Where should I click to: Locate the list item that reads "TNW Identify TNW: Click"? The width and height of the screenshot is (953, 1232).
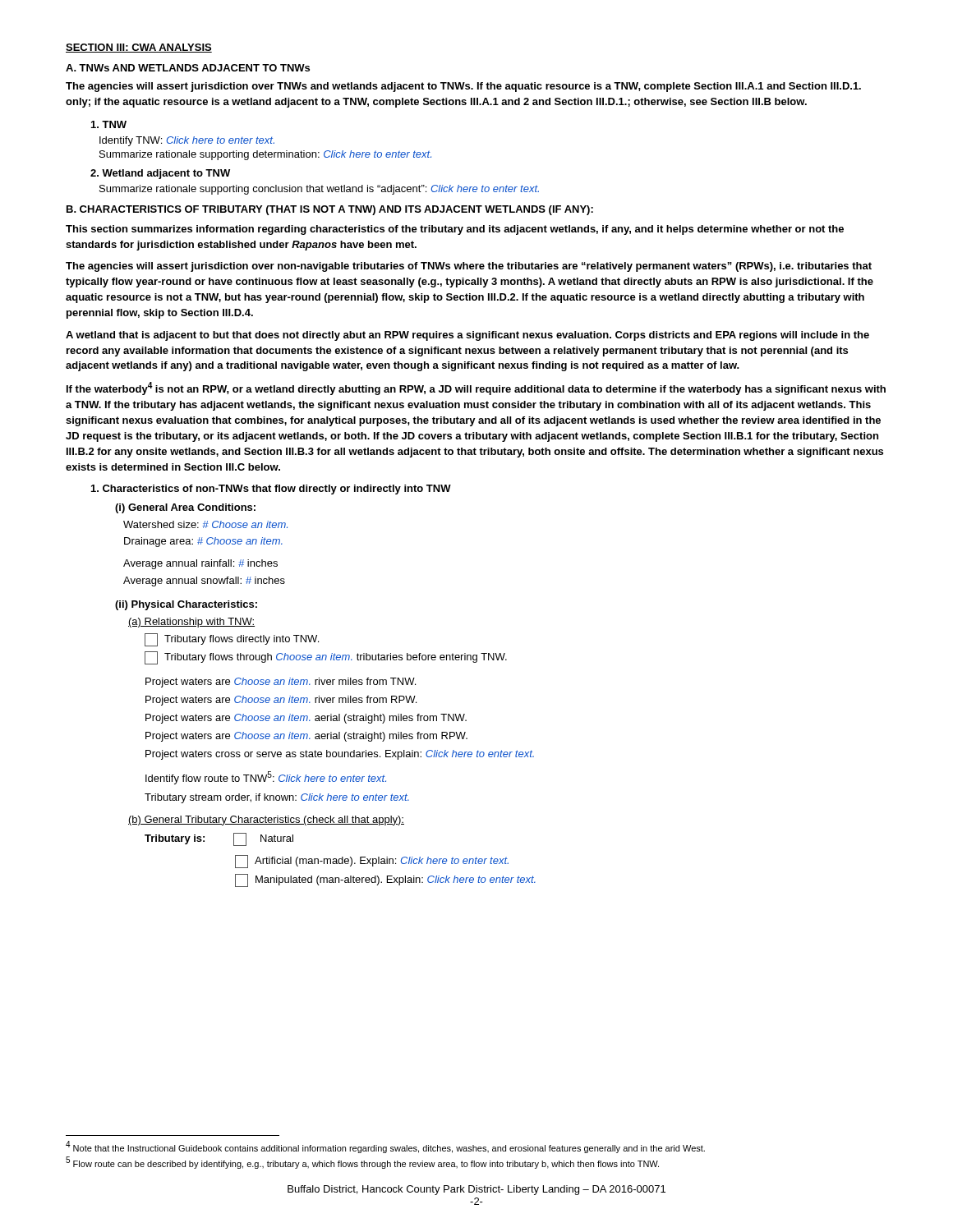(109, 124)
